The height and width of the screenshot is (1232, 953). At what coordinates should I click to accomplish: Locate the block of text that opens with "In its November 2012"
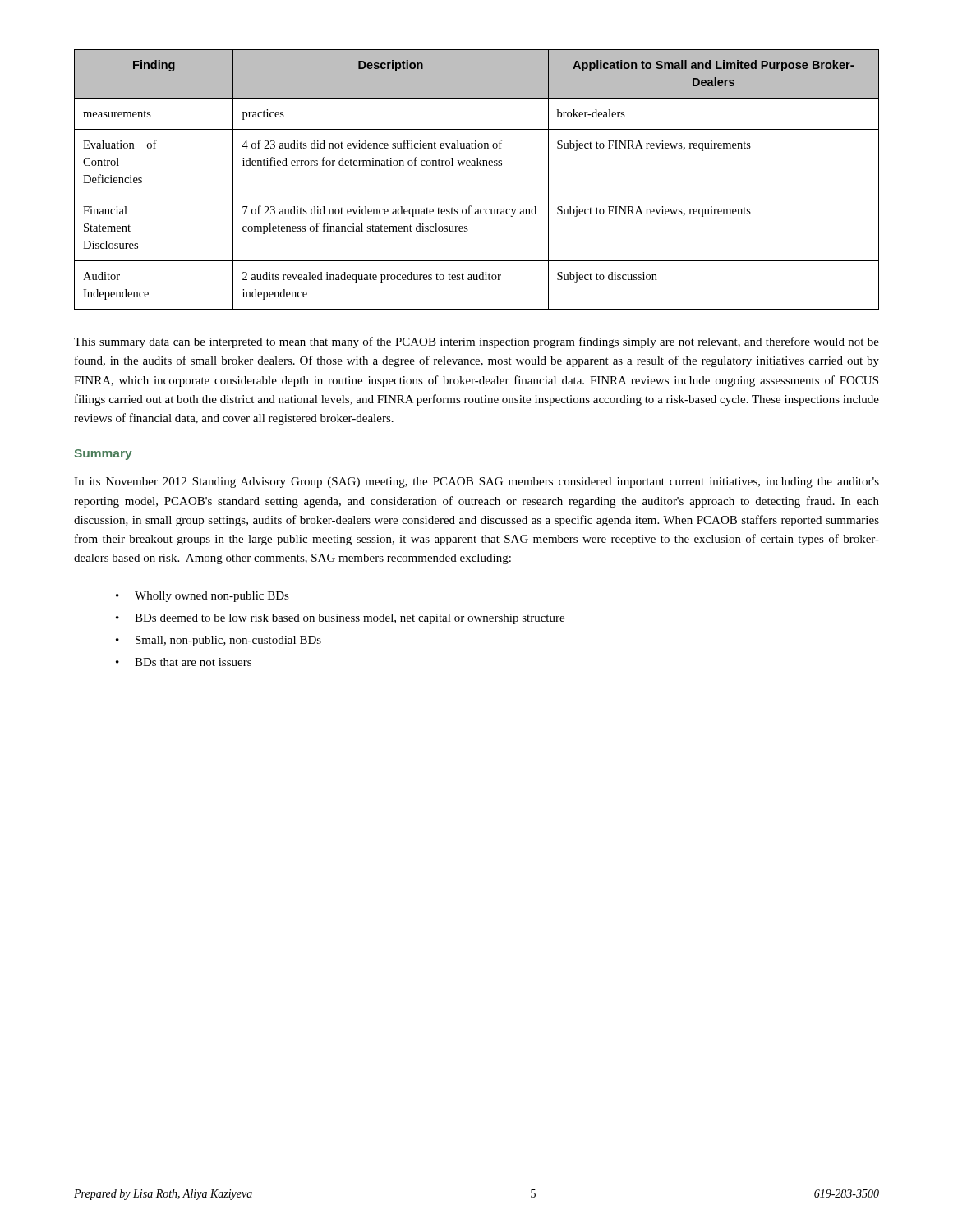coord(476,520)
